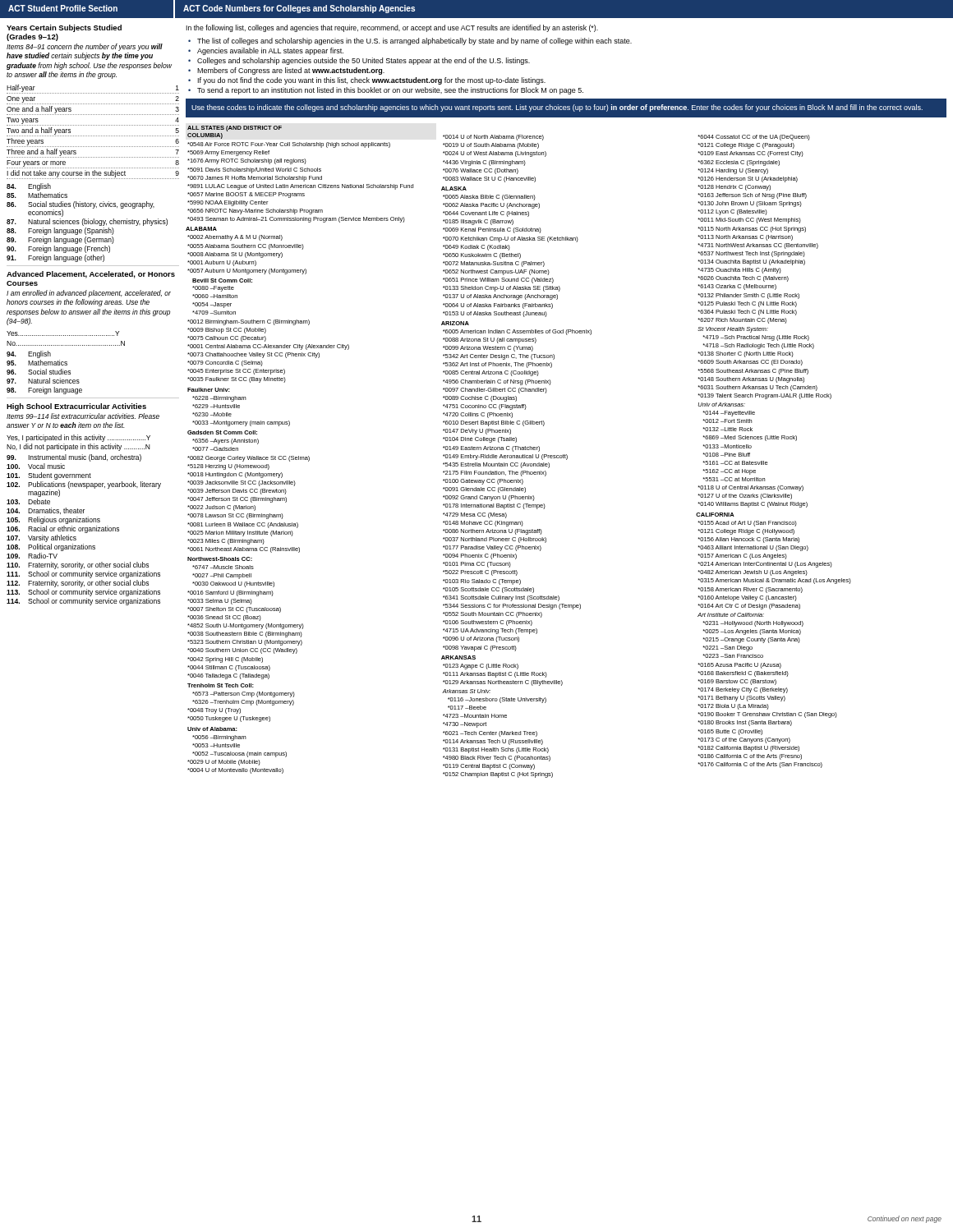Locate the block starting "114.School or community service organizations"
Screen dimensions: 1232x953
tap(93, 601)
